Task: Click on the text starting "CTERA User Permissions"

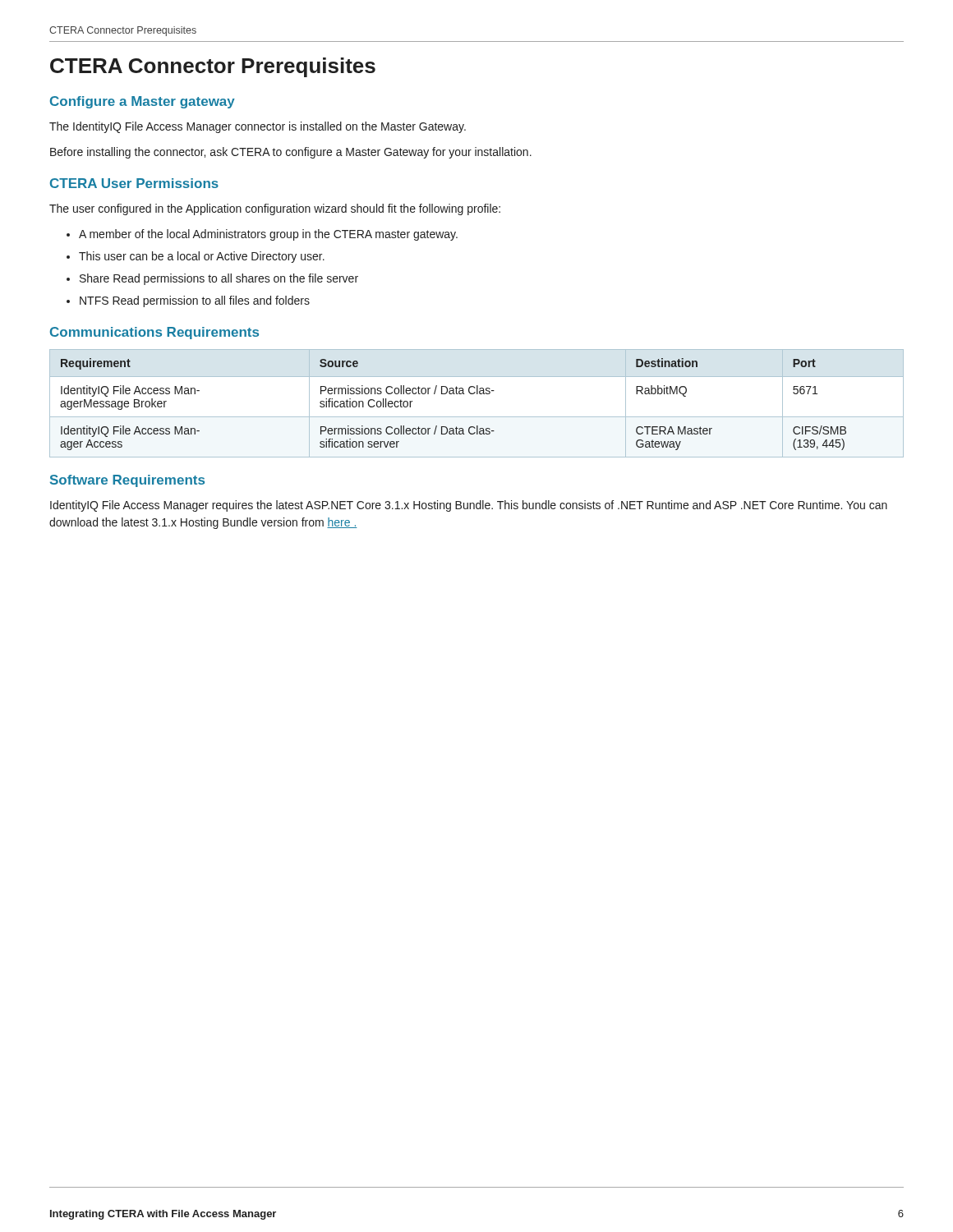Action: pyautogui.click(x=134, y=183)
